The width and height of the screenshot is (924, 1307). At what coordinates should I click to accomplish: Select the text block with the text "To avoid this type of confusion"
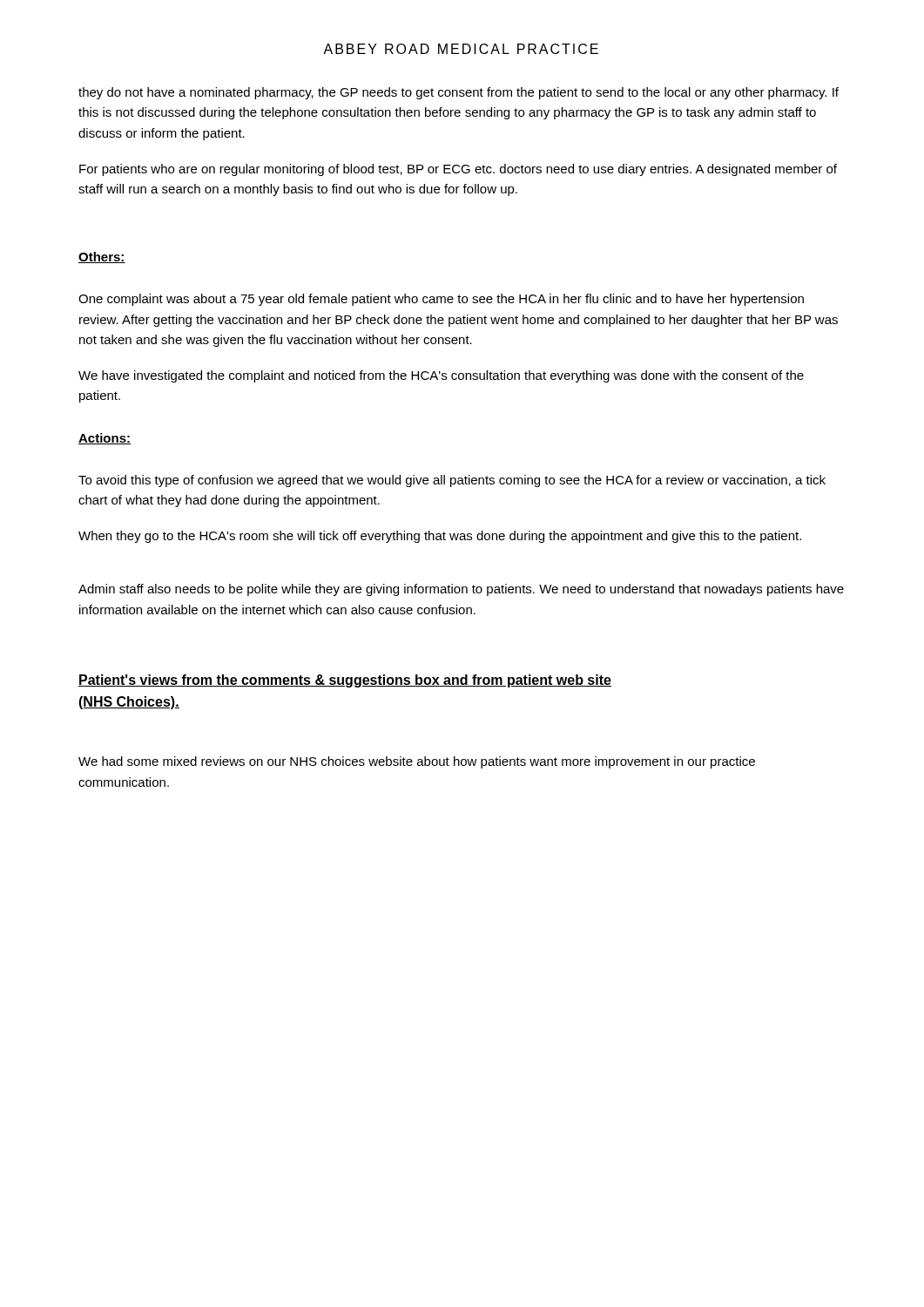[x=452, y=489]
